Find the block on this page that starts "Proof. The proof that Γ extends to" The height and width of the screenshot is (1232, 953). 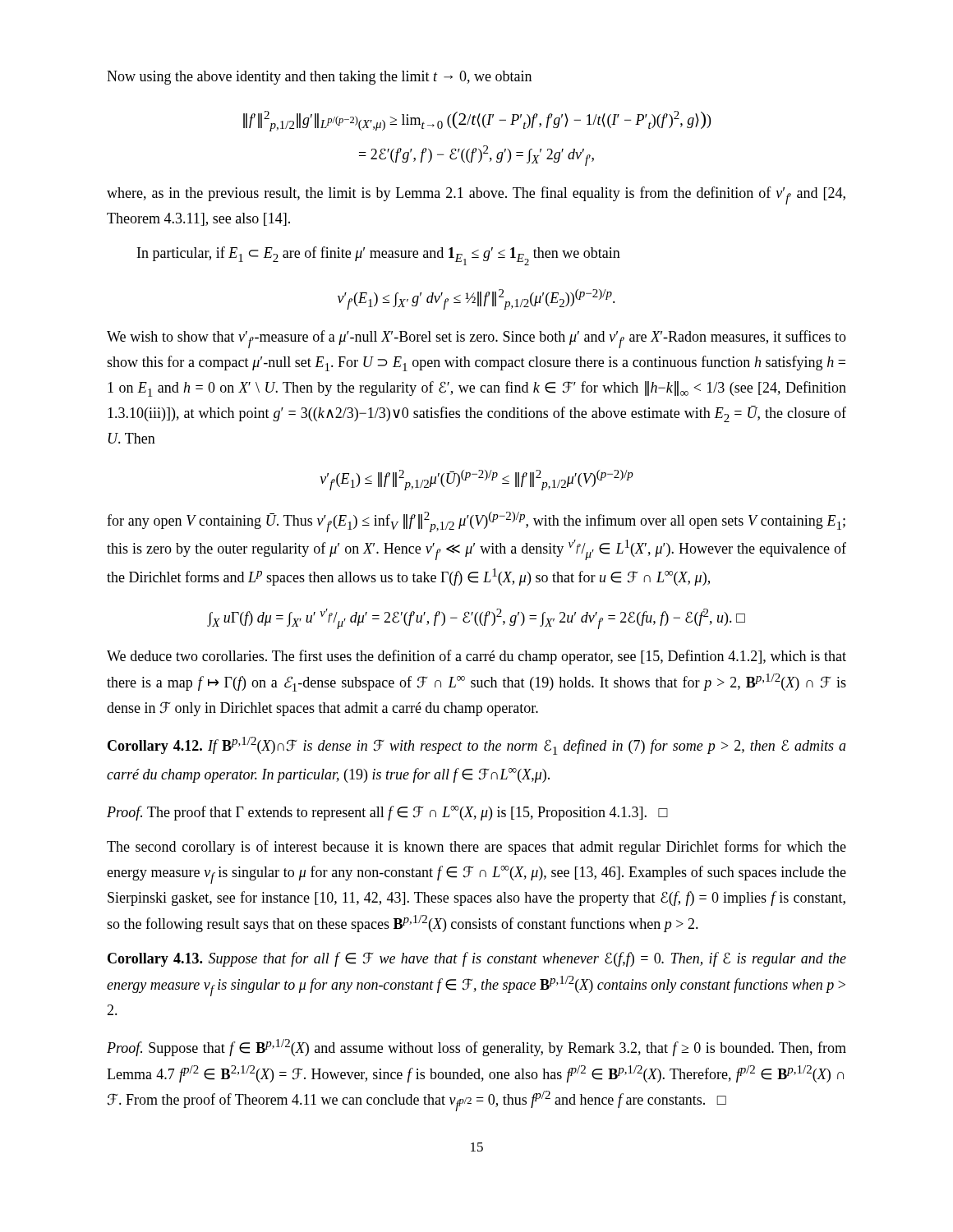tap(387, 810)
